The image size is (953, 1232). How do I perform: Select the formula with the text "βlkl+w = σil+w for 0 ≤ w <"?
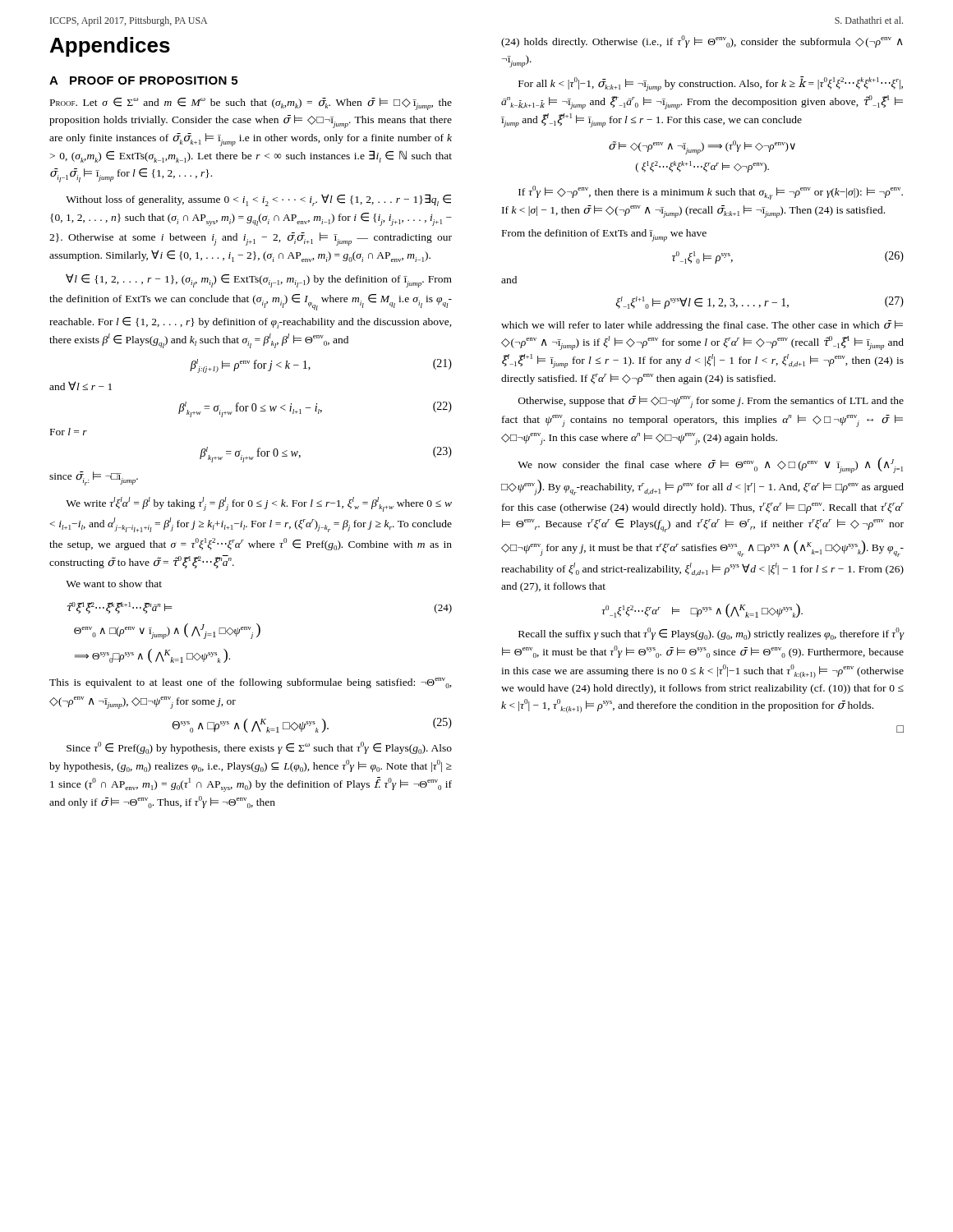click(x=315, y=409)
